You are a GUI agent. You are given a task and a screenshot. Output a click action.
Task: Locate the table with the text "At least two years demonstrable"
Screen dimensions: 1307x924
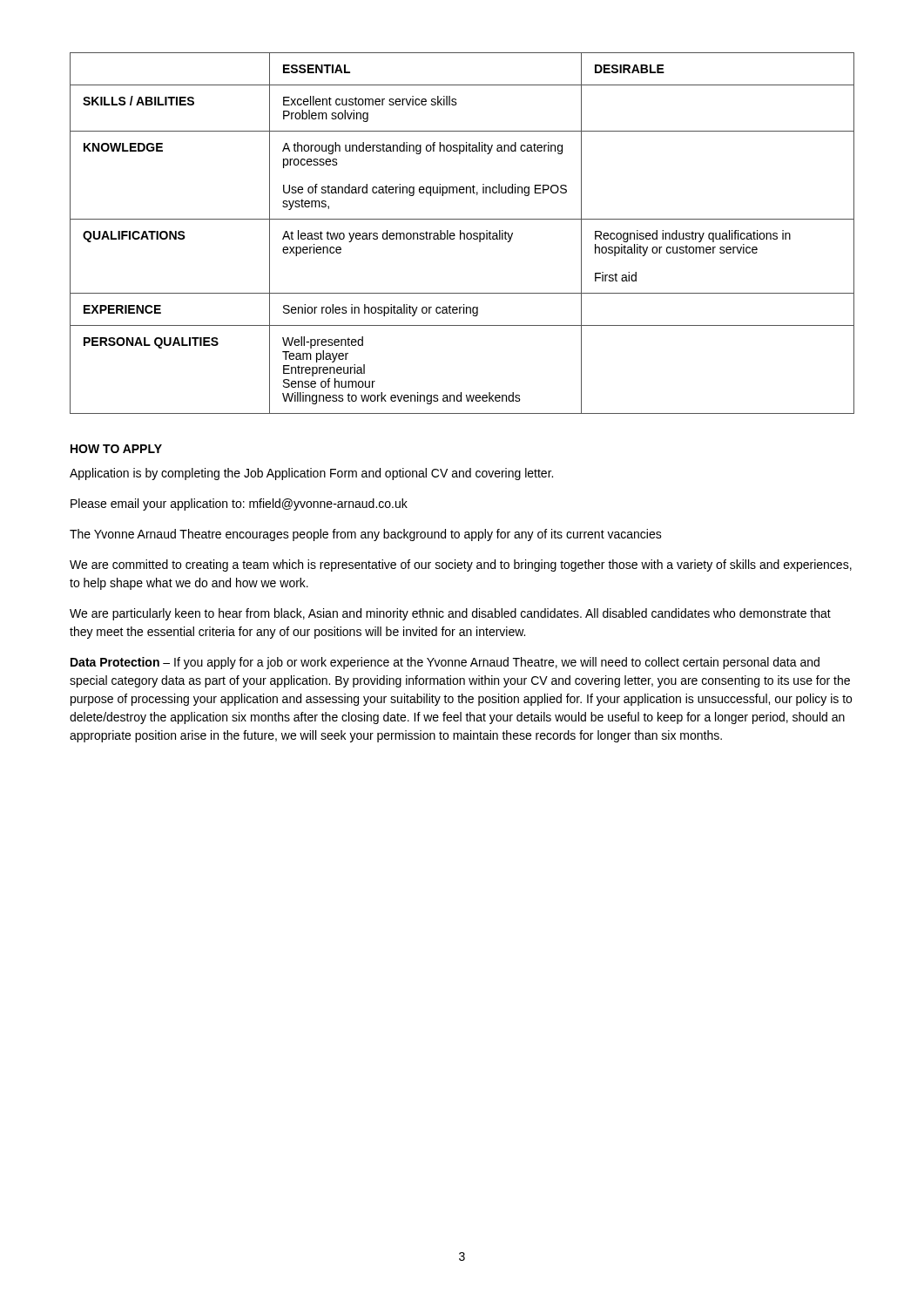(462, 233)
